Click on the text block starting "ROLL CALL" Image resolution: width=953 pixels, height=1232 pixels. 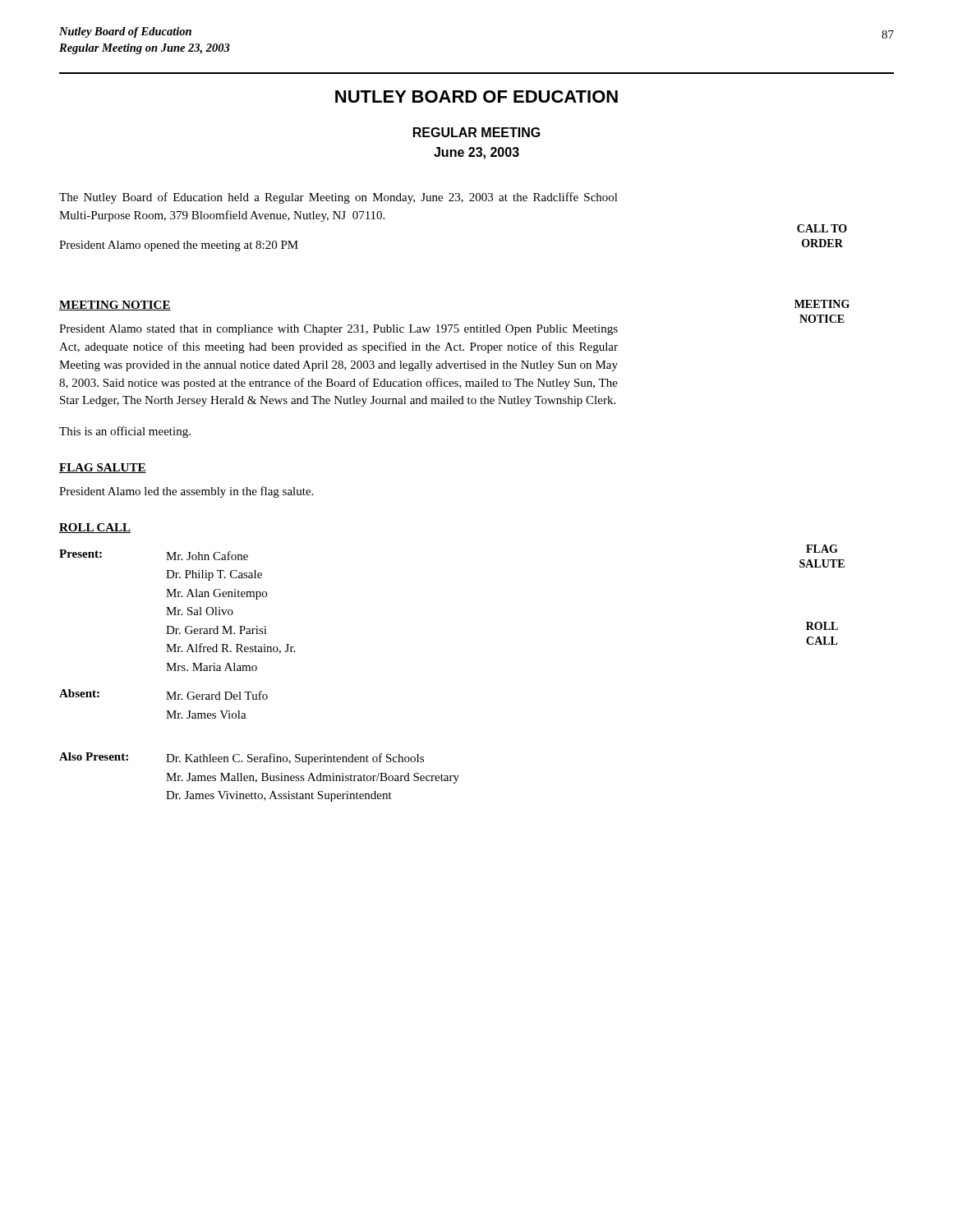tap(95, 527)
